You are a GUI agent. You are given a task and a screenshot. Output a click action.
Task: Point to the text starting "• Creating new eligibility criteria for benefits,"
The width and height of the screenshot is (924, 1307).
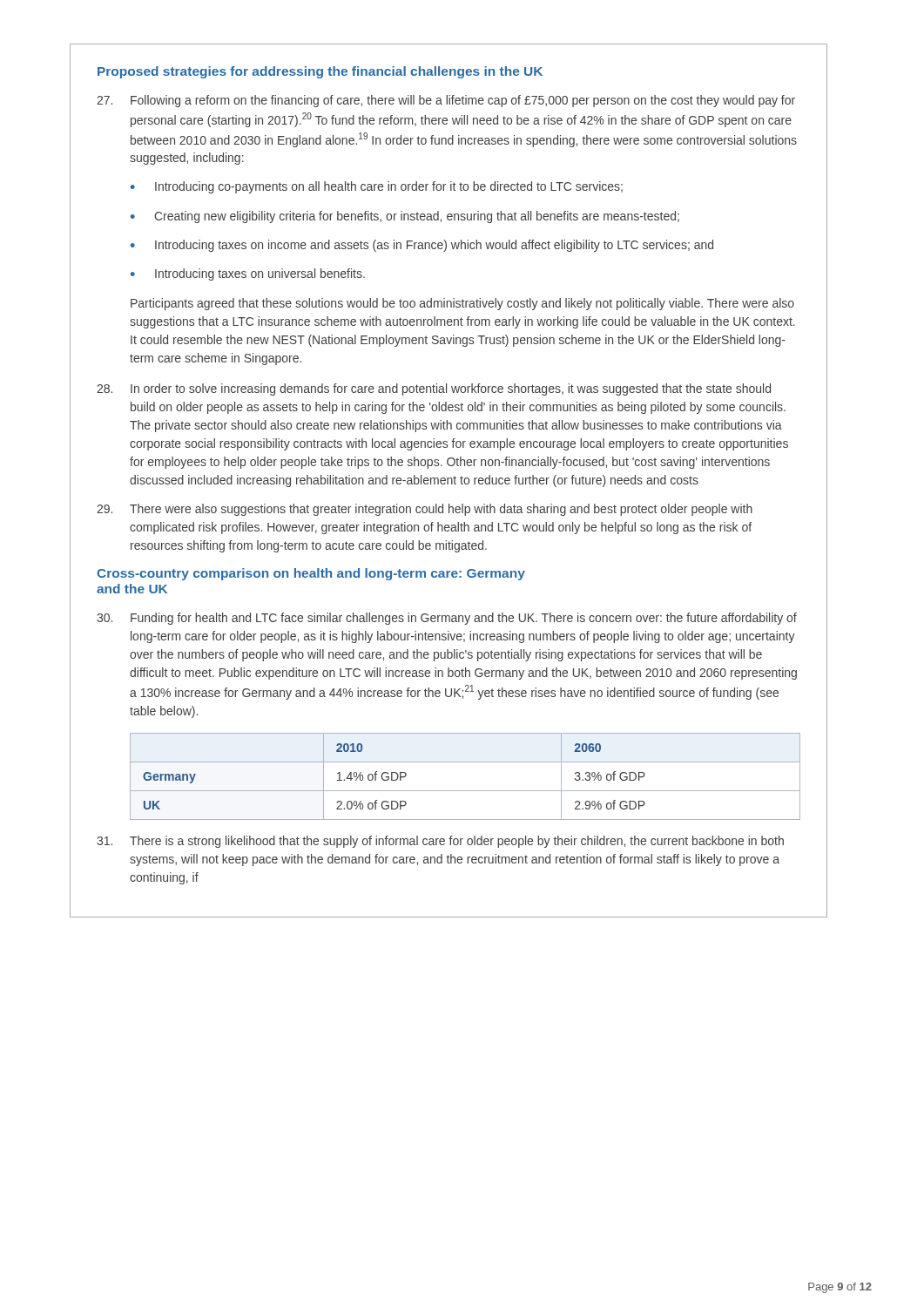tap(405, 217)
